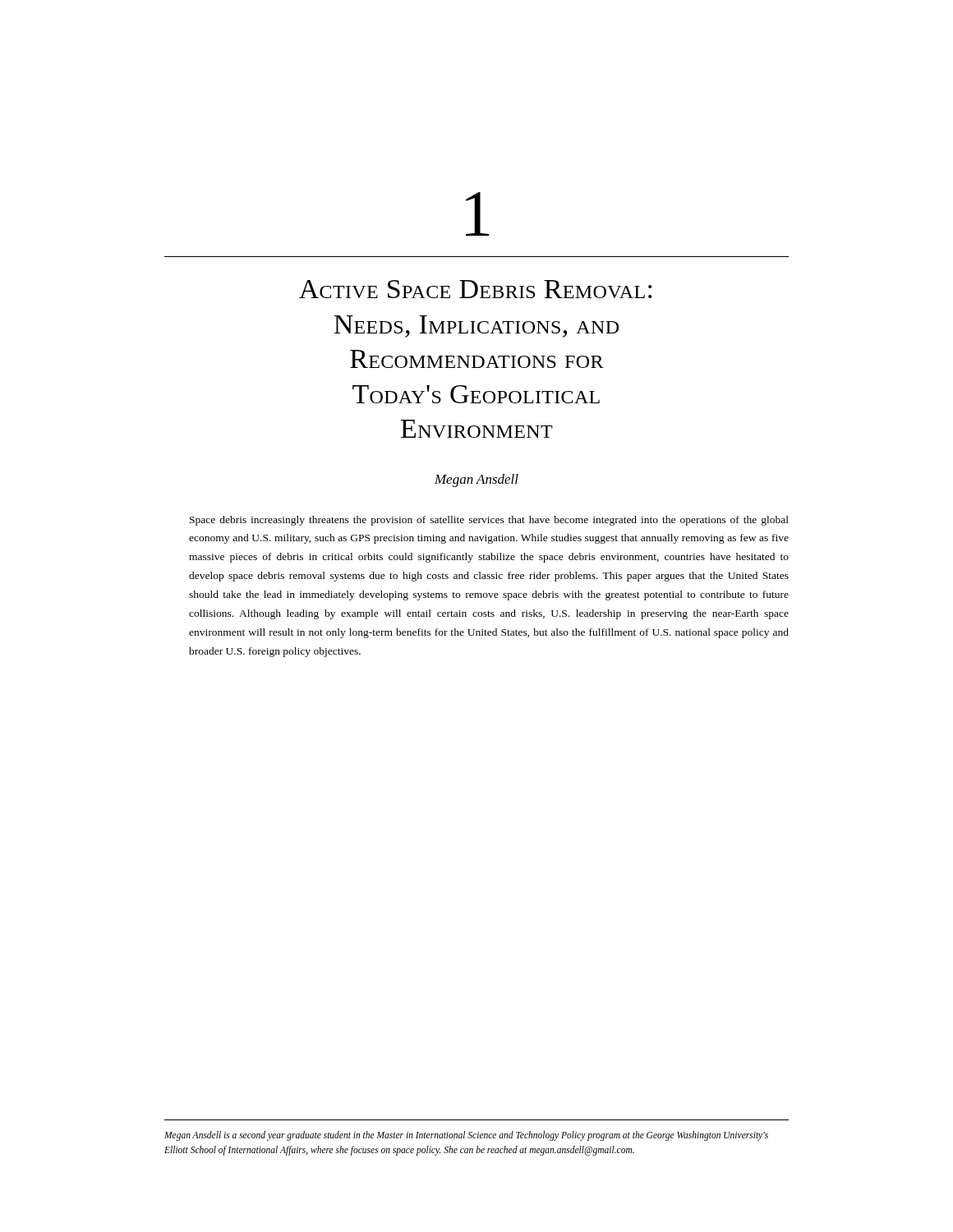Where is the title that starts "Active Space Debris Removal: Needs, Implications, and Recommendations"?

click(x=476, y=359)
